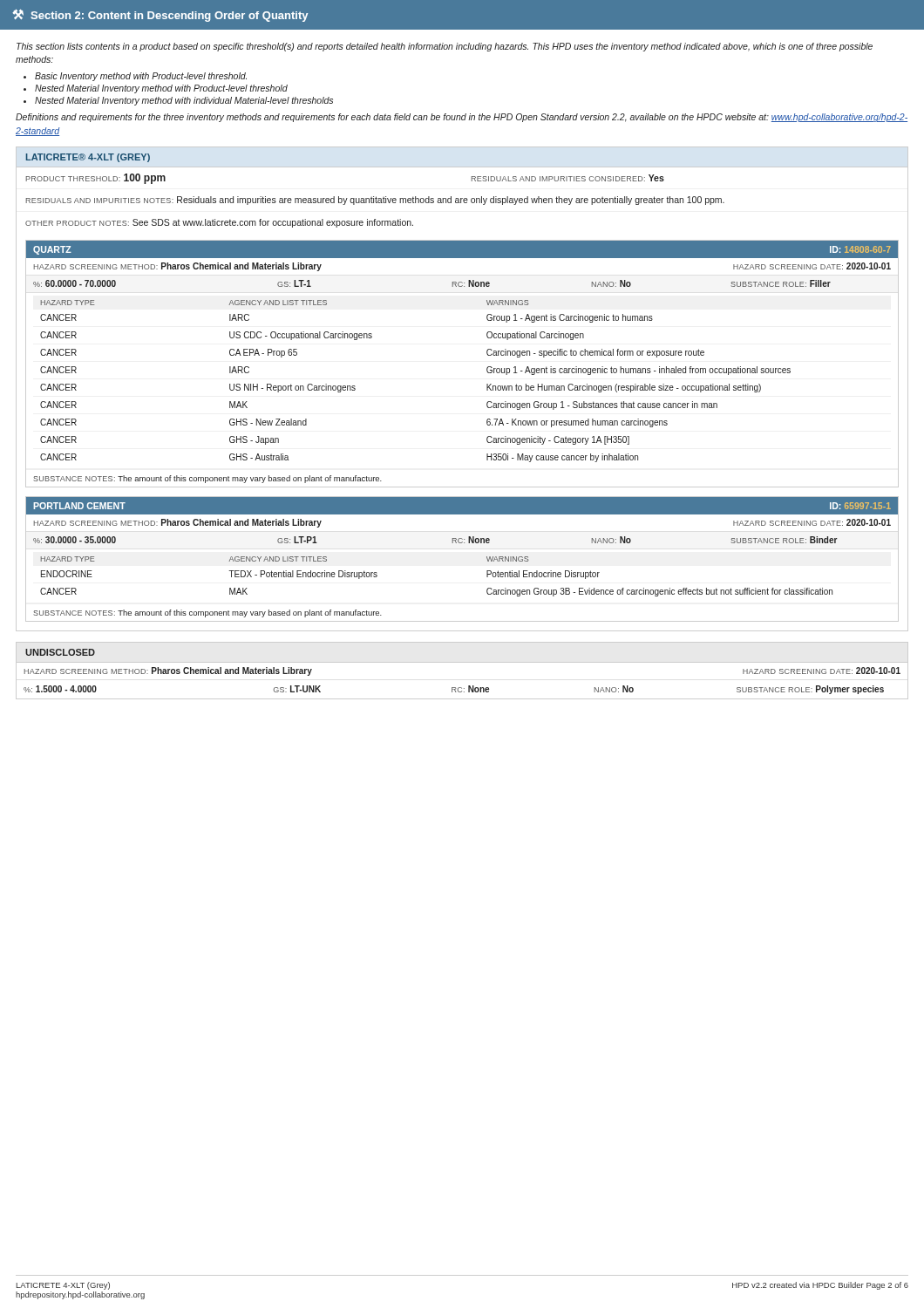The height and width of the screenshot is (1308, 924).
Task: Click on the passage starting "OTHER PRODUCT NOTES: See SDS at www.laticrete.com for"
Action: pyautogui.click(x=220, y=222)
